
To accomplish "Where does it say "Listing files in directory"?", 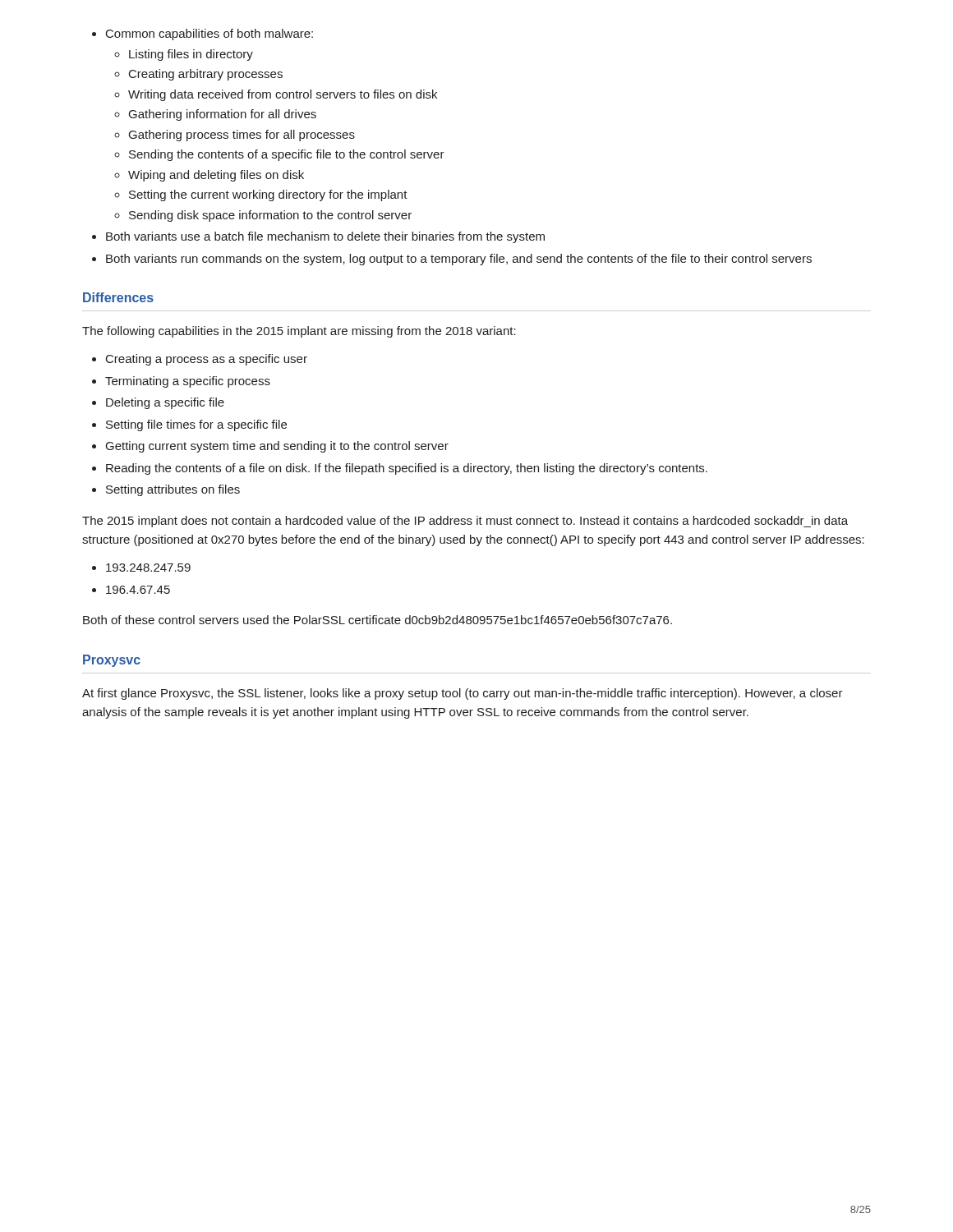I will (x=191, y=53).
